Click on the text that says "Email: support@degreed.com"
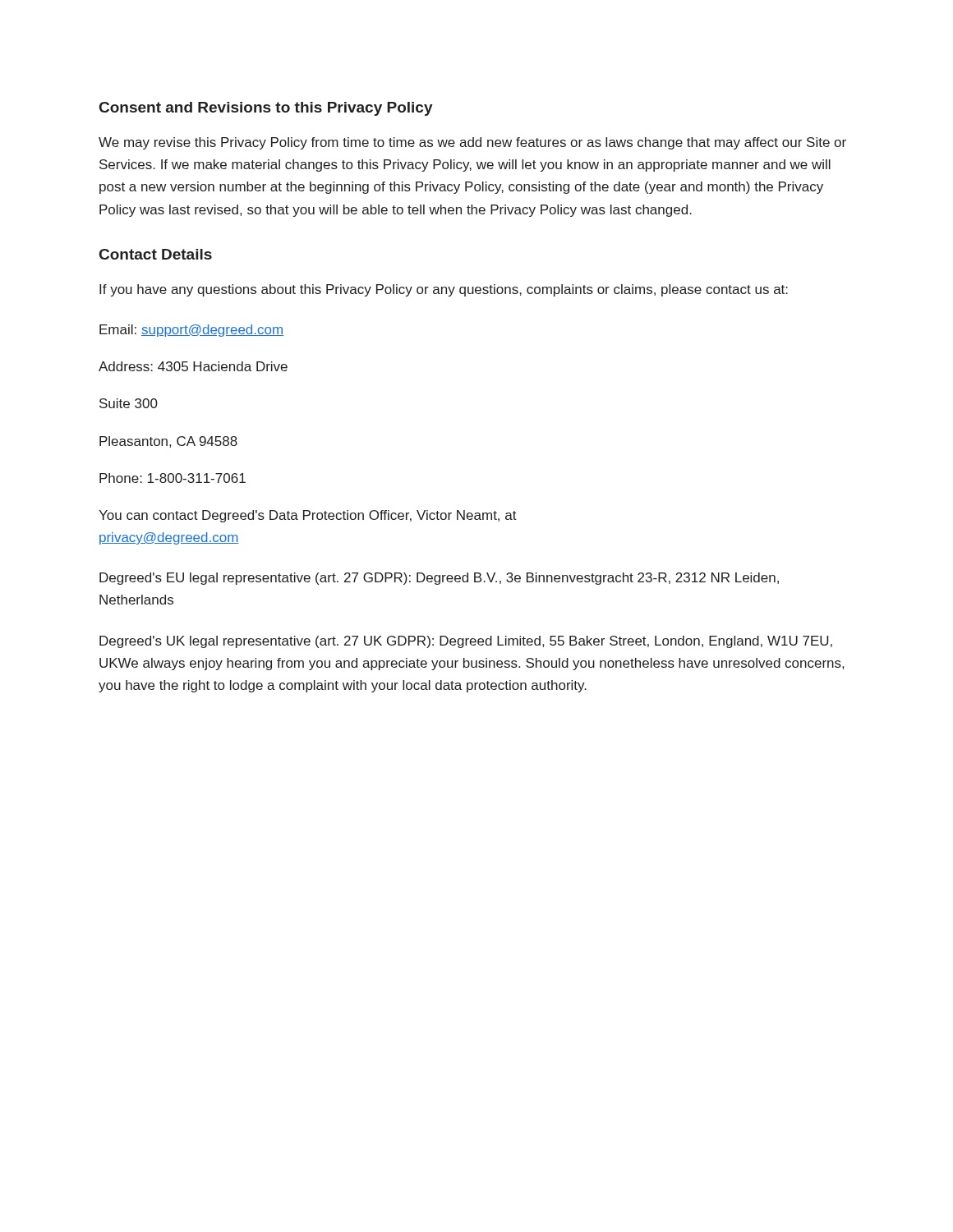This screenshot has width=953, height=1232. pyautogui.click(x=191, y=330)
